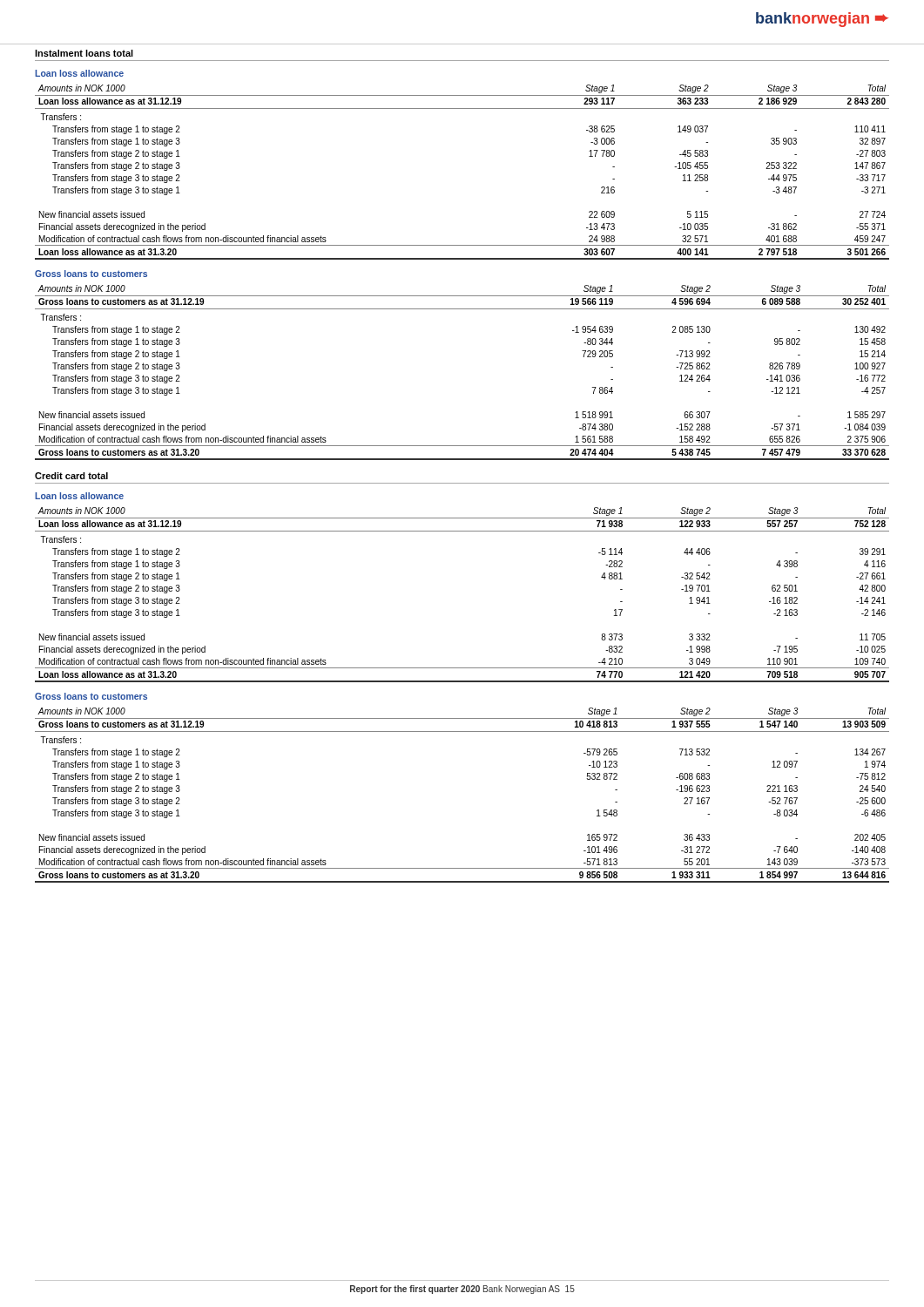924x1307 pixels.
Task: Locate the table with the text "-10 035"
Action: [x=462, y=171]
